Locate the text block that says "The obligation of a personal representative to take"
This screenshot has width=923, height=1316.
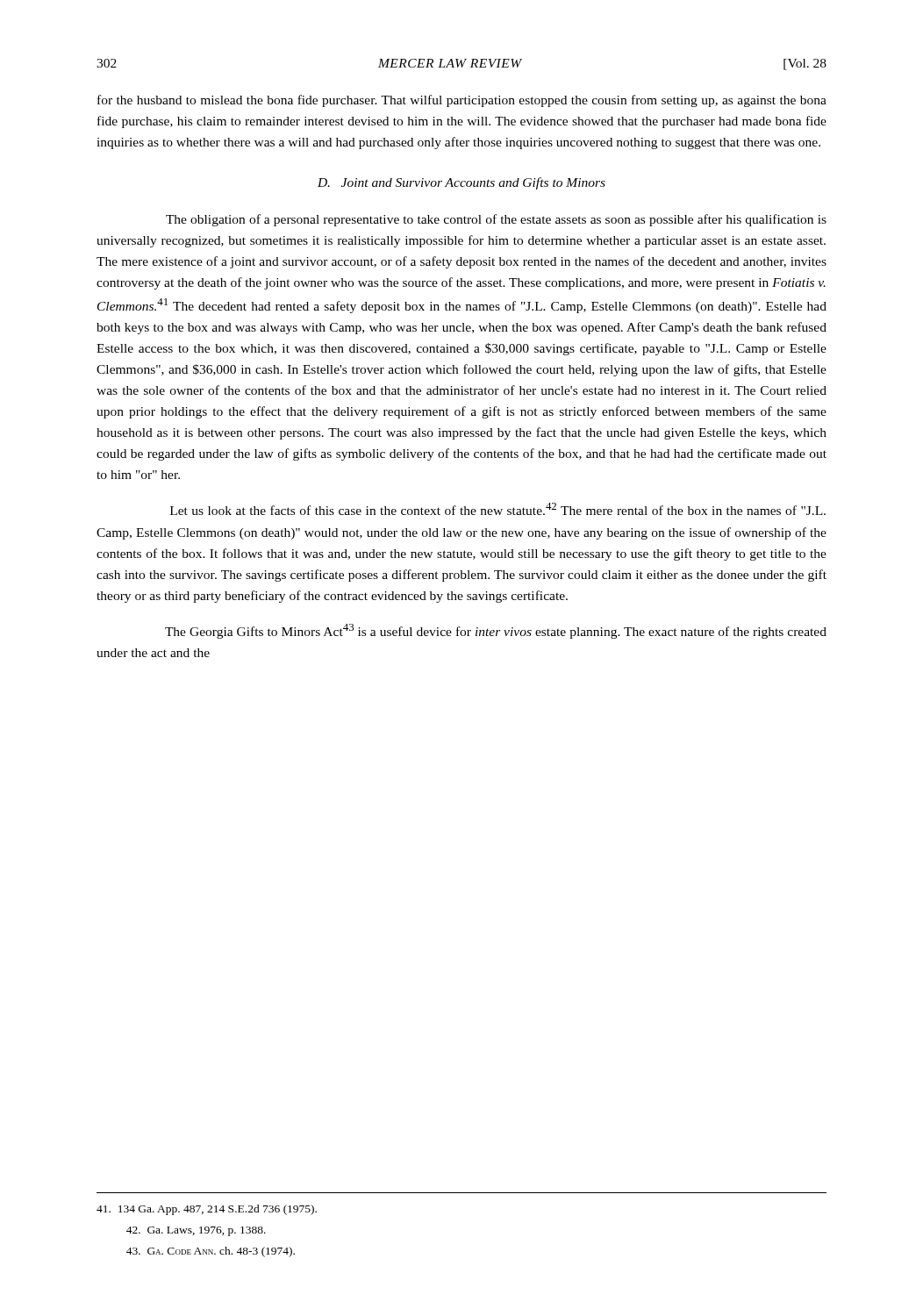(x=462, y=347)
